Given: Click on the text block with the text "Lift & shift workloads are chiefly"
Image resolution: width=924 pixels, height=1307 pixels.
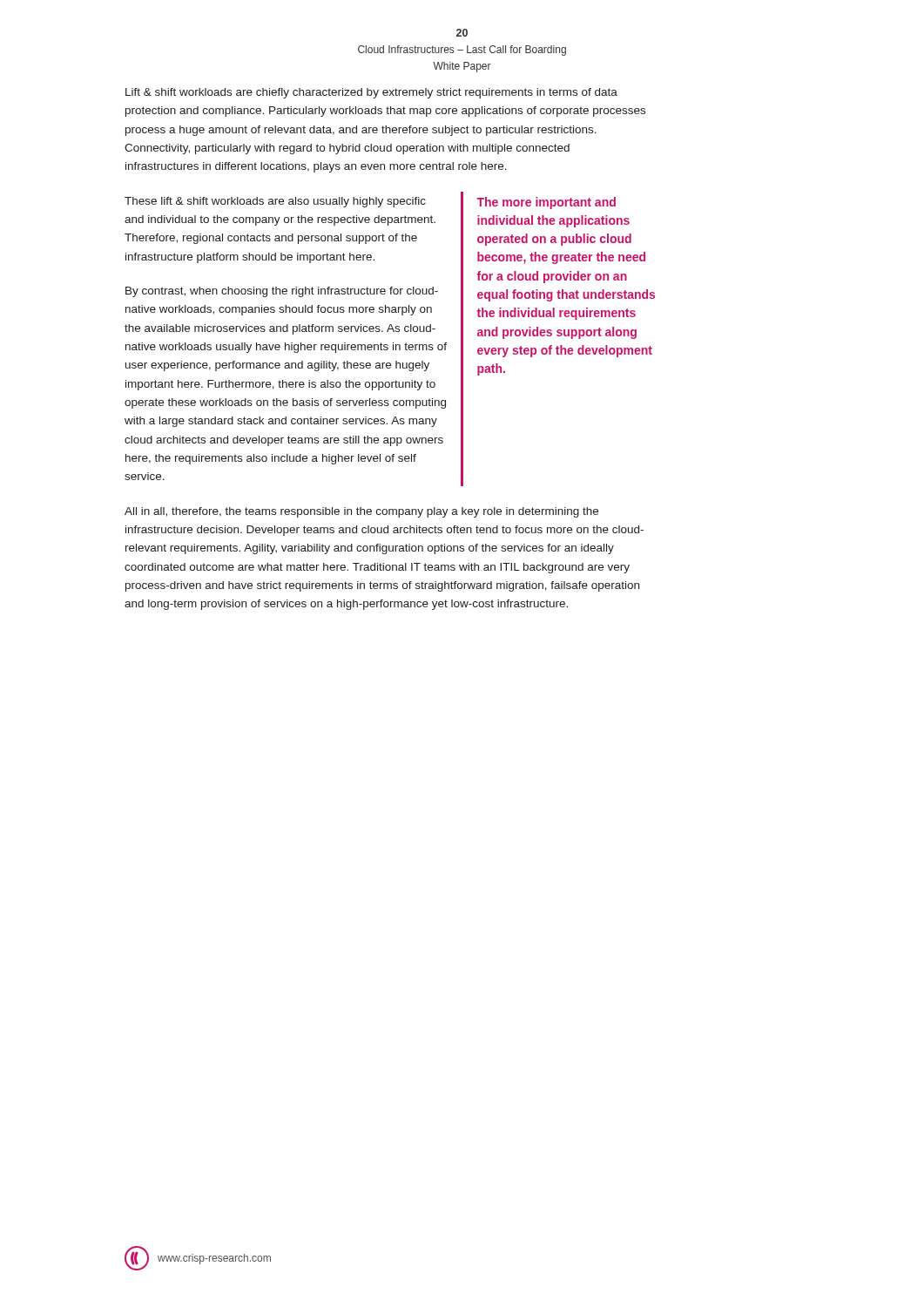Looking at the screenshot, I should pos(385,129).
